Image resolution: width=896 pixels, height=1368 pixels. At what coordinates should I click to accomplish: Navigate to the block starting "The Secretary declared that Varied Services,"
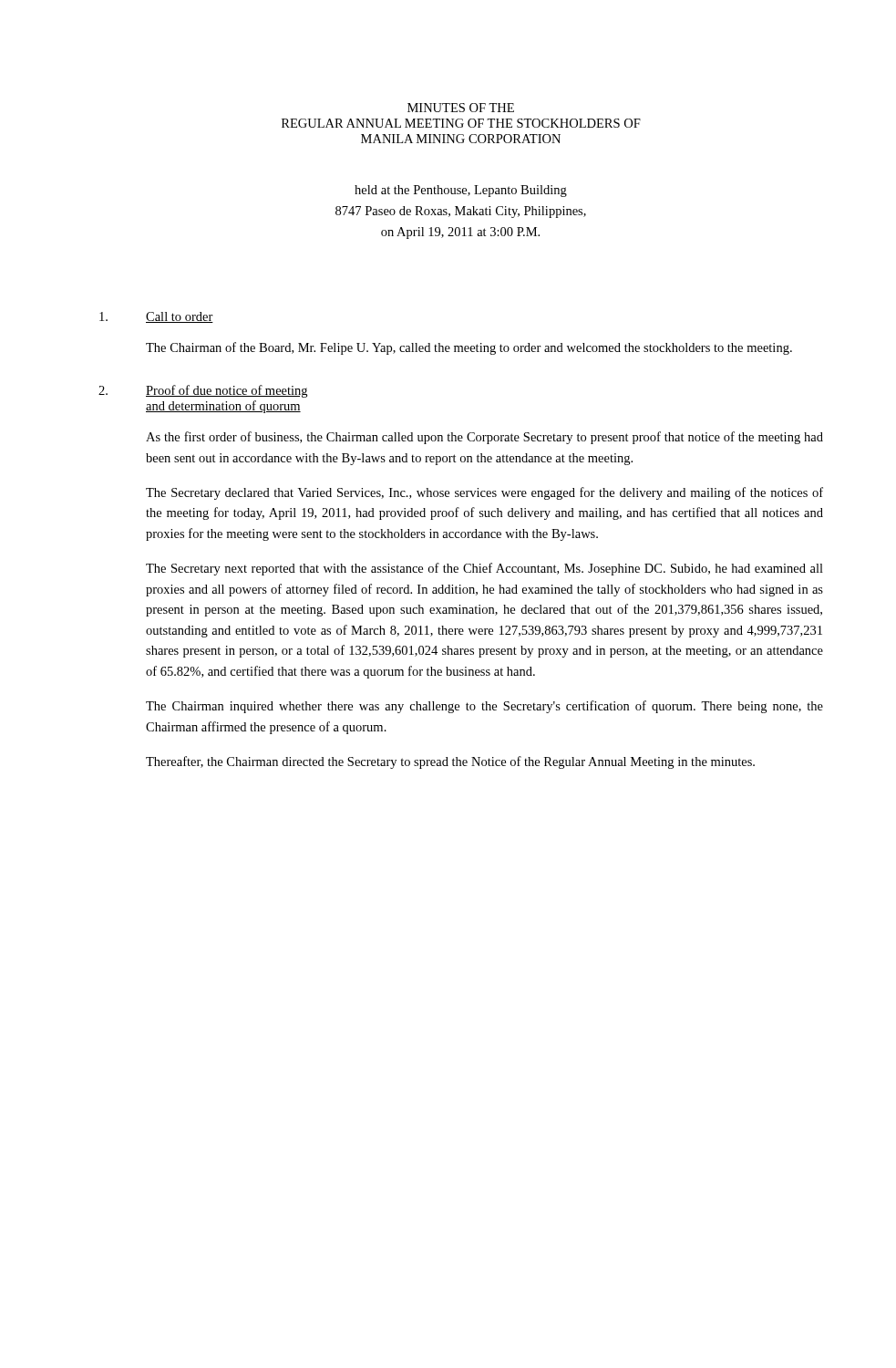coord(484,513)
